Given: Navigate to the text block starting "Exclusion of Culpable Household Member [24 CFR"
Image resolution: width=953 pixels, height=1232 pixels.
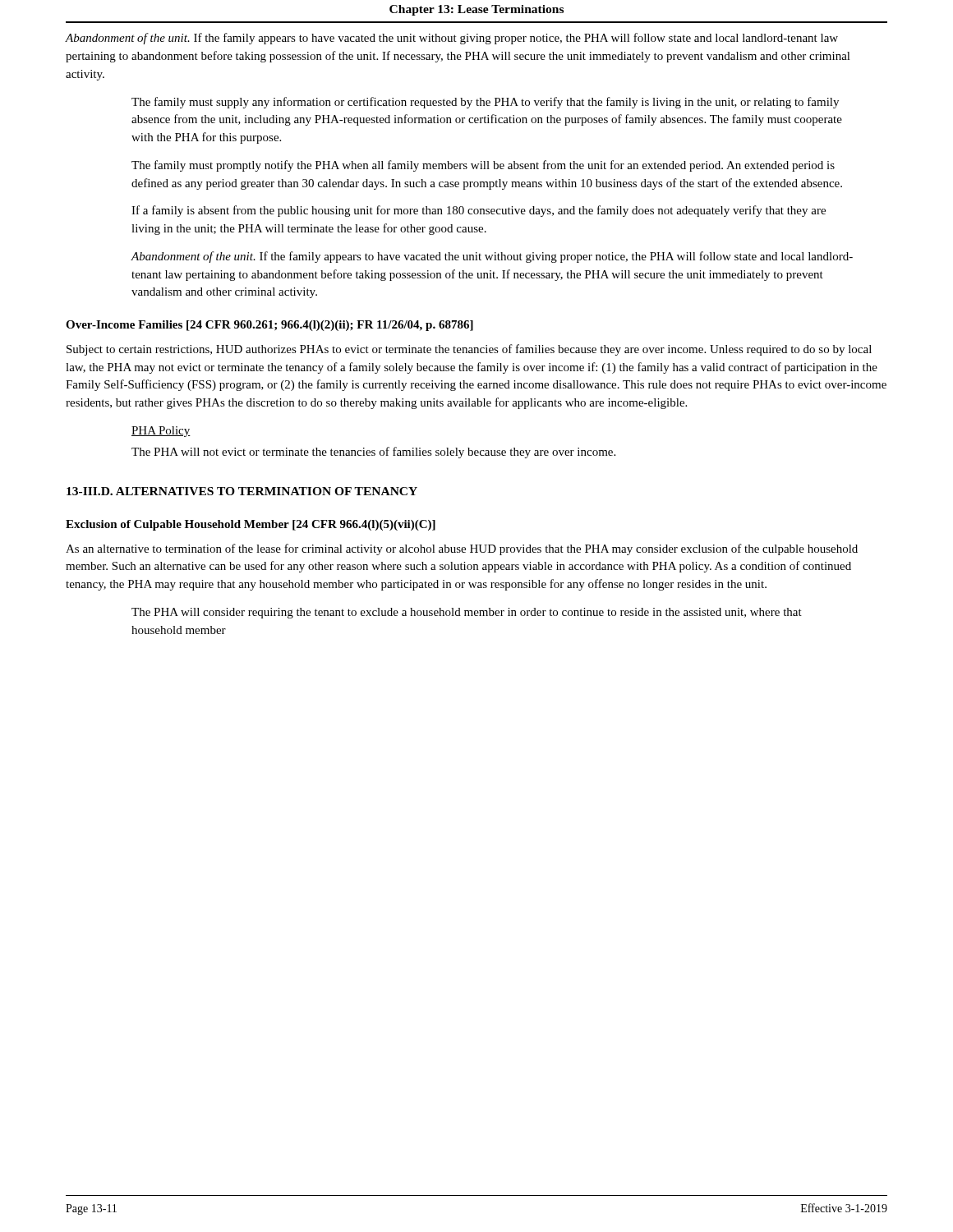Looking at the screenshot, I should pyautogui.click(x=251, y=524).
